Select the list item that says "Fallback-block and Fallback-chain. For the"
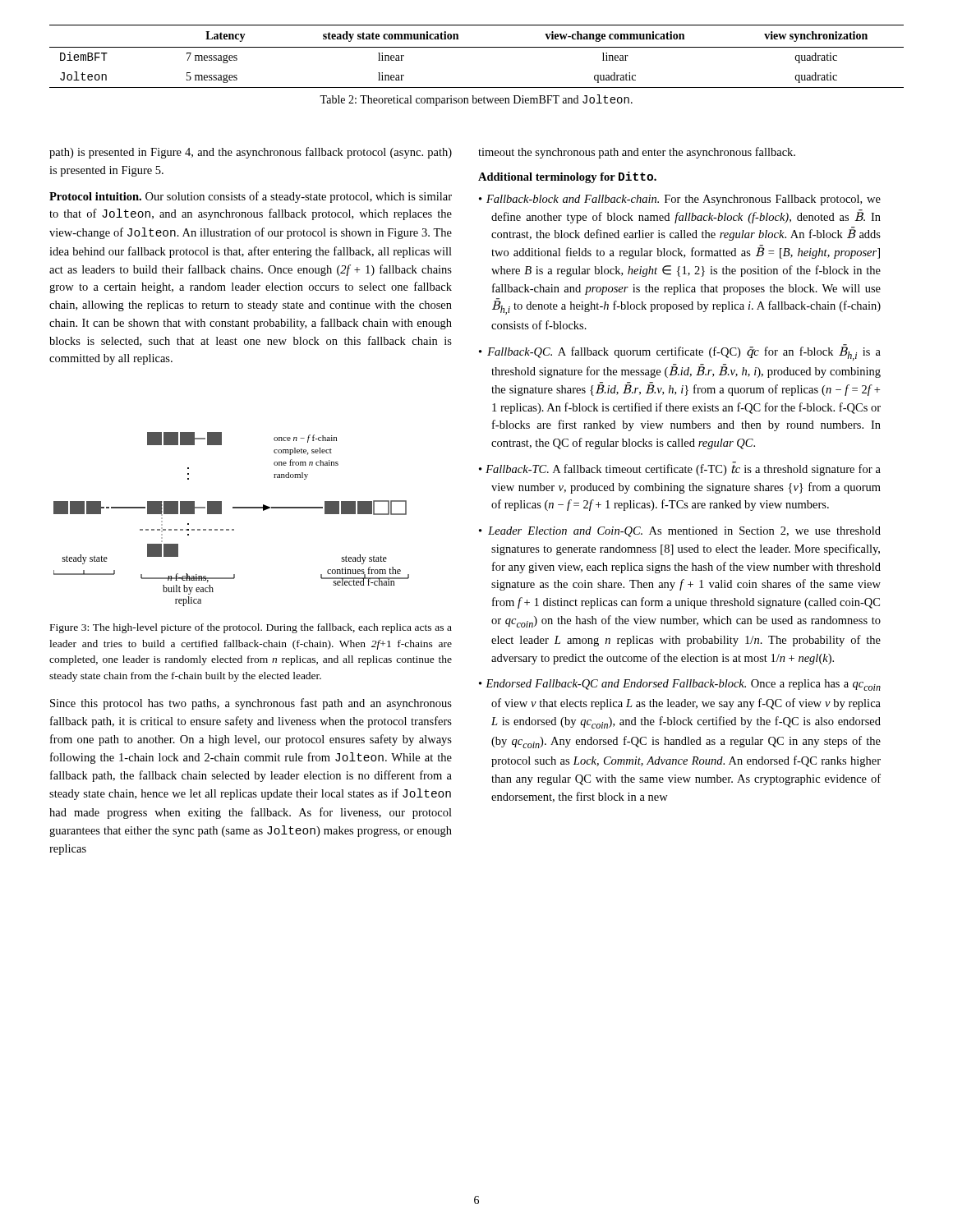 pos(683,262)
